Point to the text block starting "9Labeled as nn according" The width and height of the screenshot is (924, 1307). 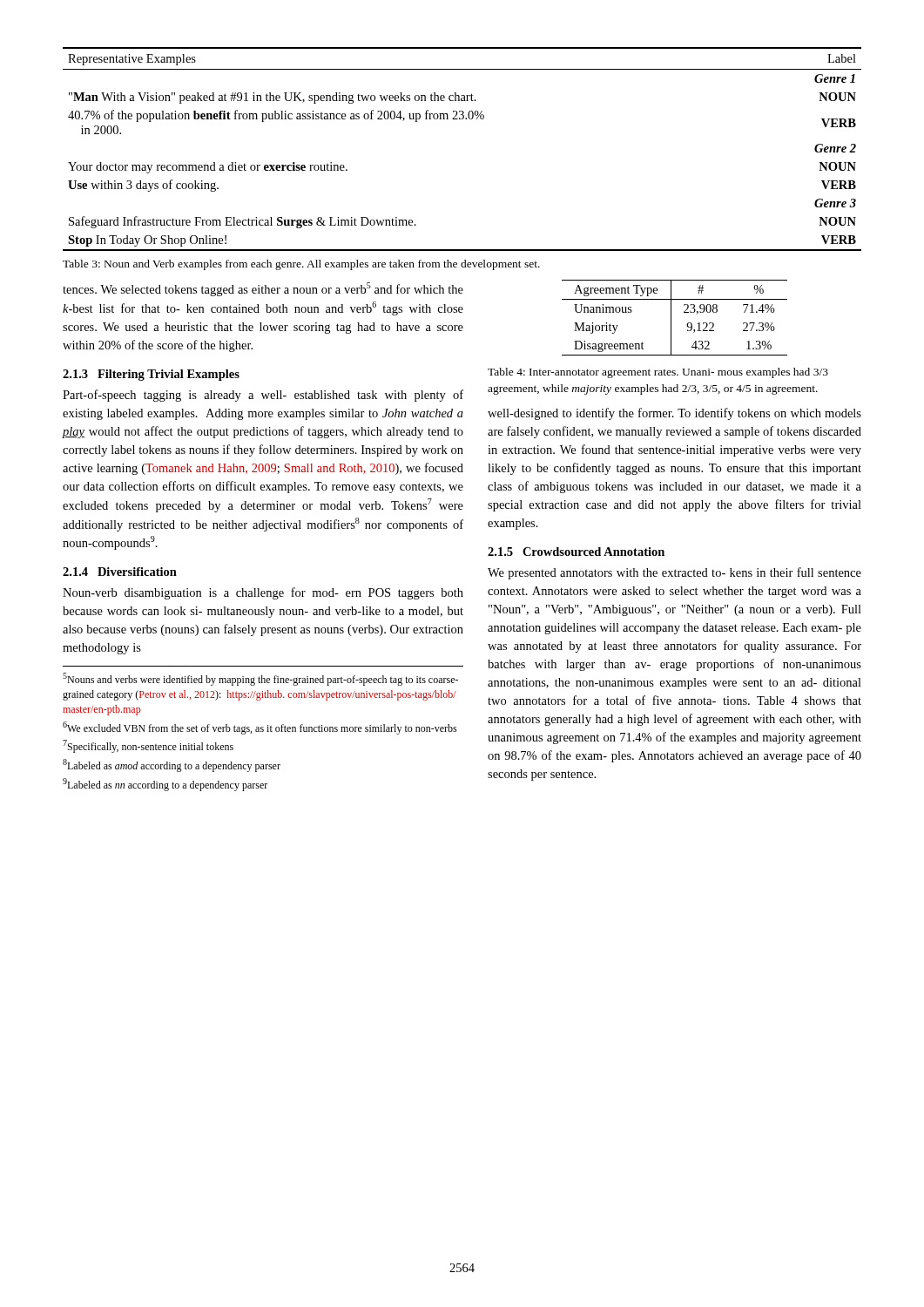click(x=165, y=784)
